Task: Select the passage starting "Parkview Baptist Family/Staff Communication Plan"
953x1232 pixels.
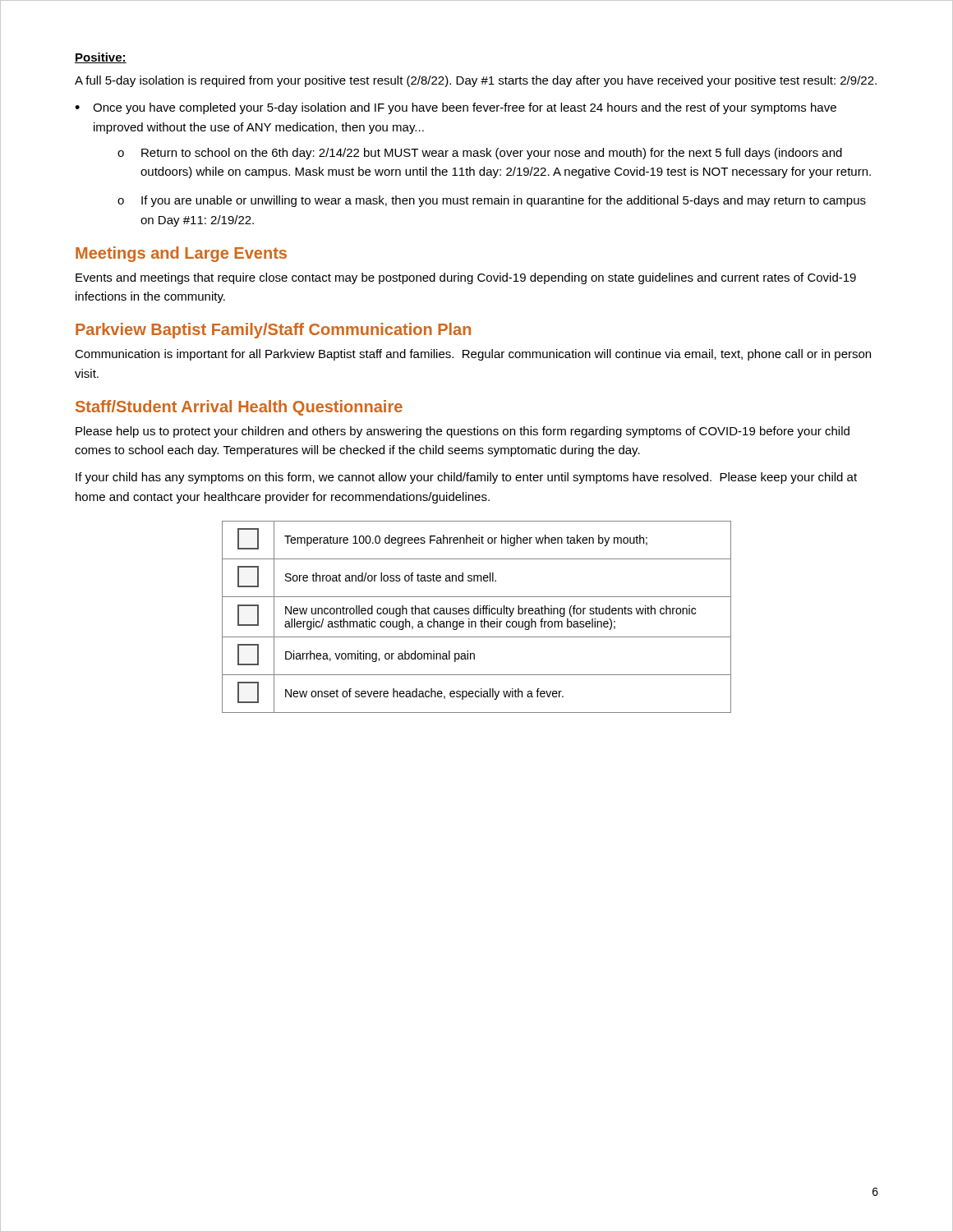Action: click(x=273, y=330)
